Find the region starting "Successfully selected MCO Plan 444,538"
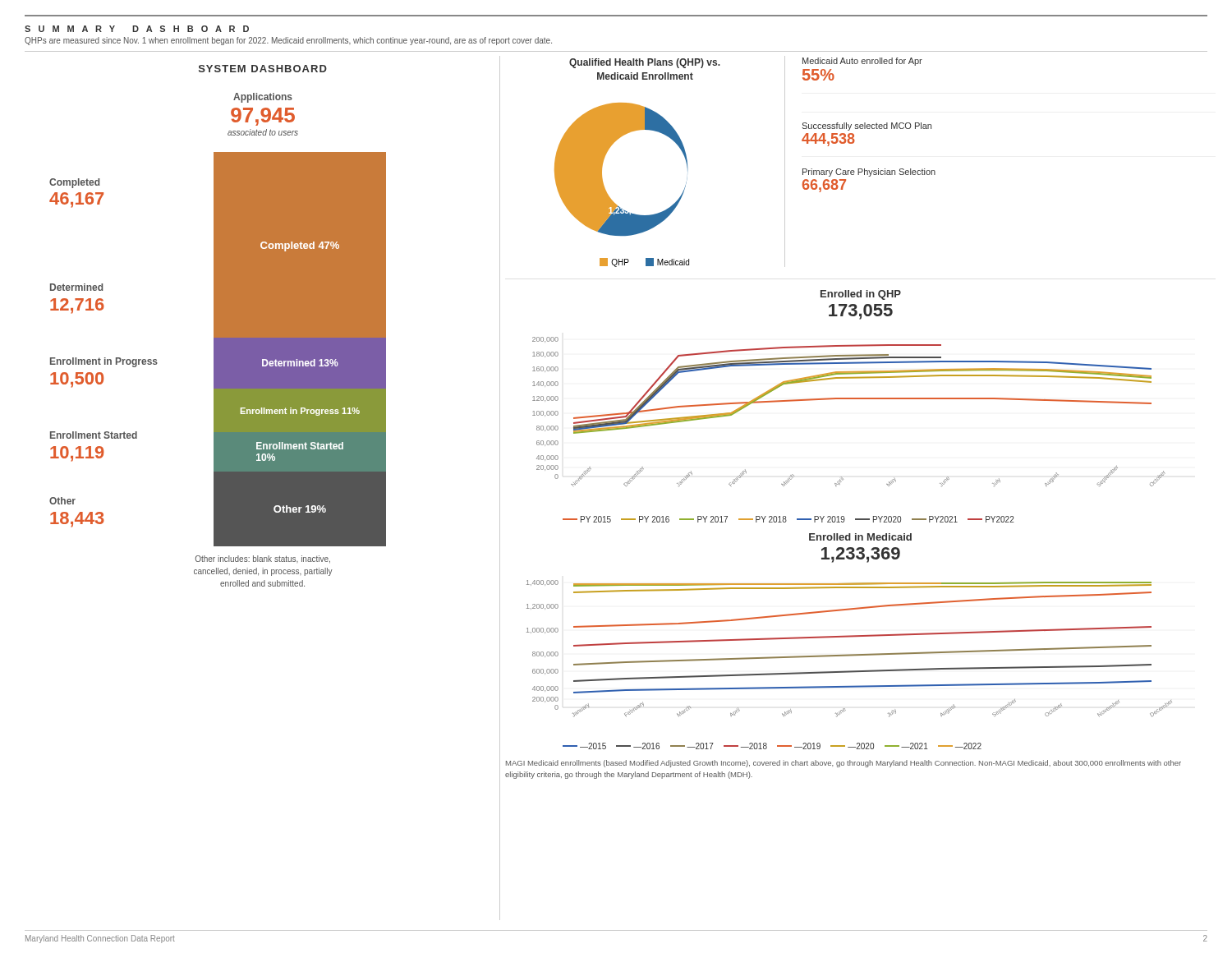This screenshot has height=953, width=1232. [x=867, y=127]
